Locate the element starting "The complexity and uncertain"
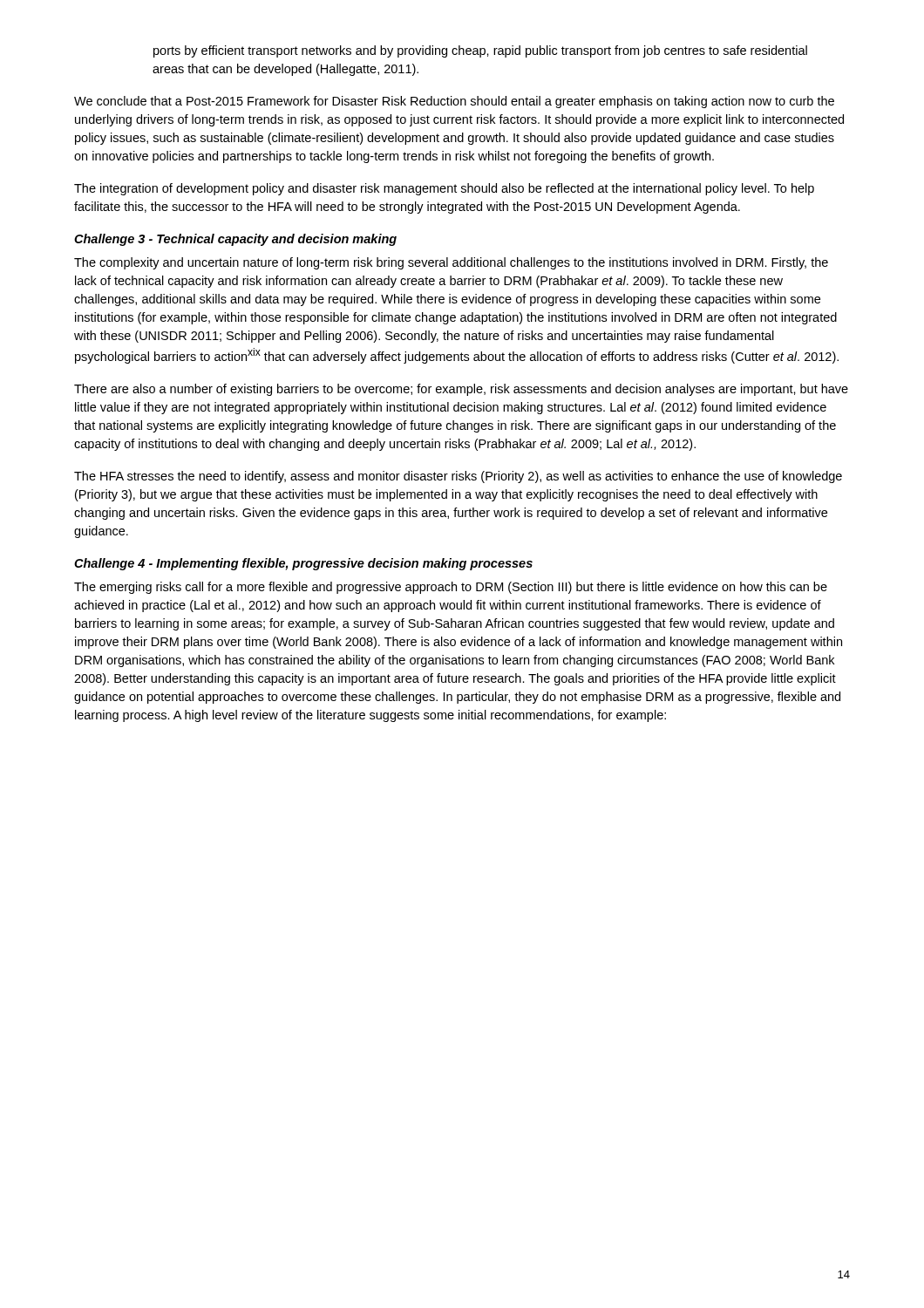 coord(457,310)
